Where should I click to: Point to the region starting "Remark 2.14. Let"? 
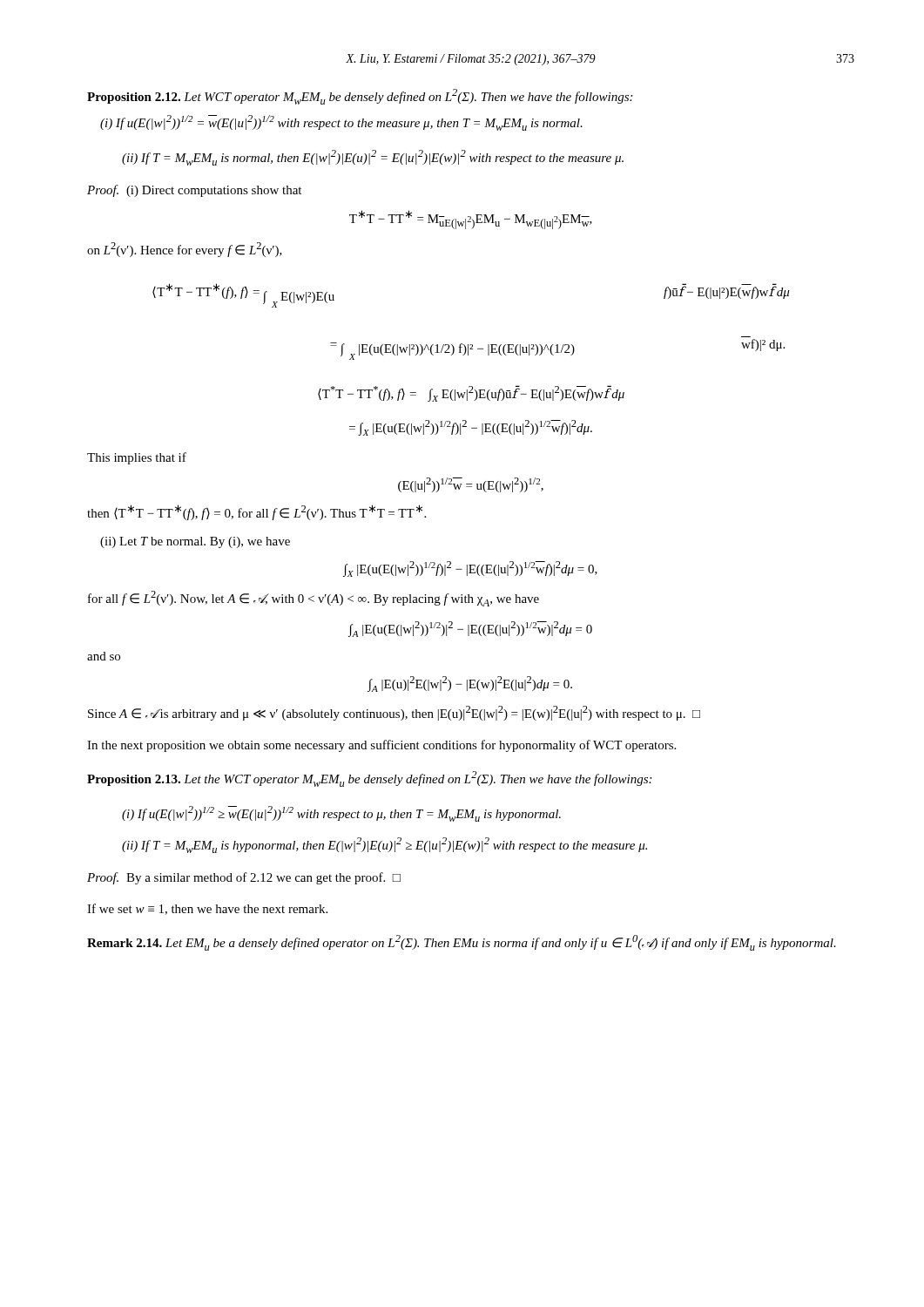[462, 943]
